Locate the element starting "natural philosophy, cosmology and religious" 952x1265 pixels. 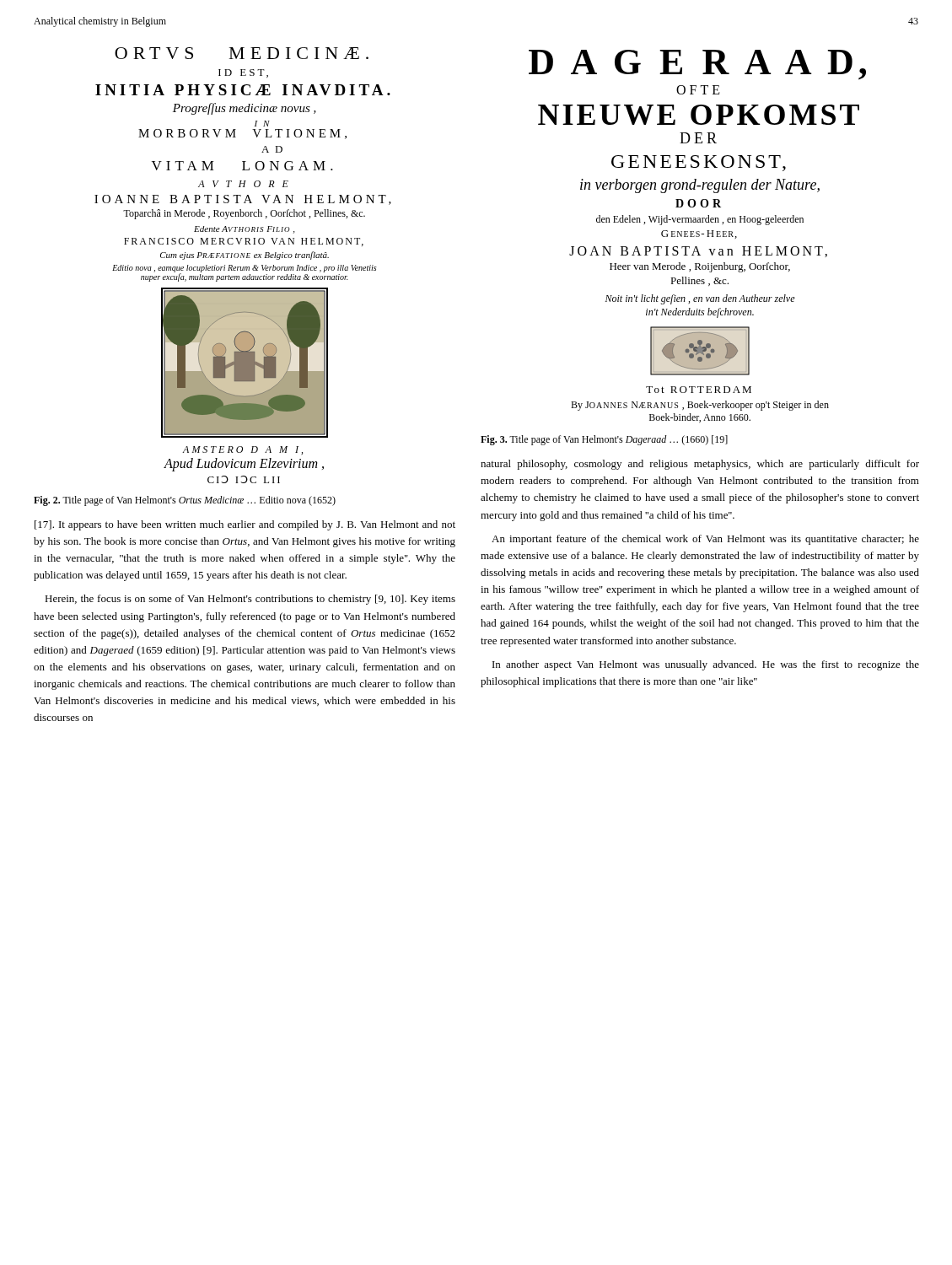point(700,573)
